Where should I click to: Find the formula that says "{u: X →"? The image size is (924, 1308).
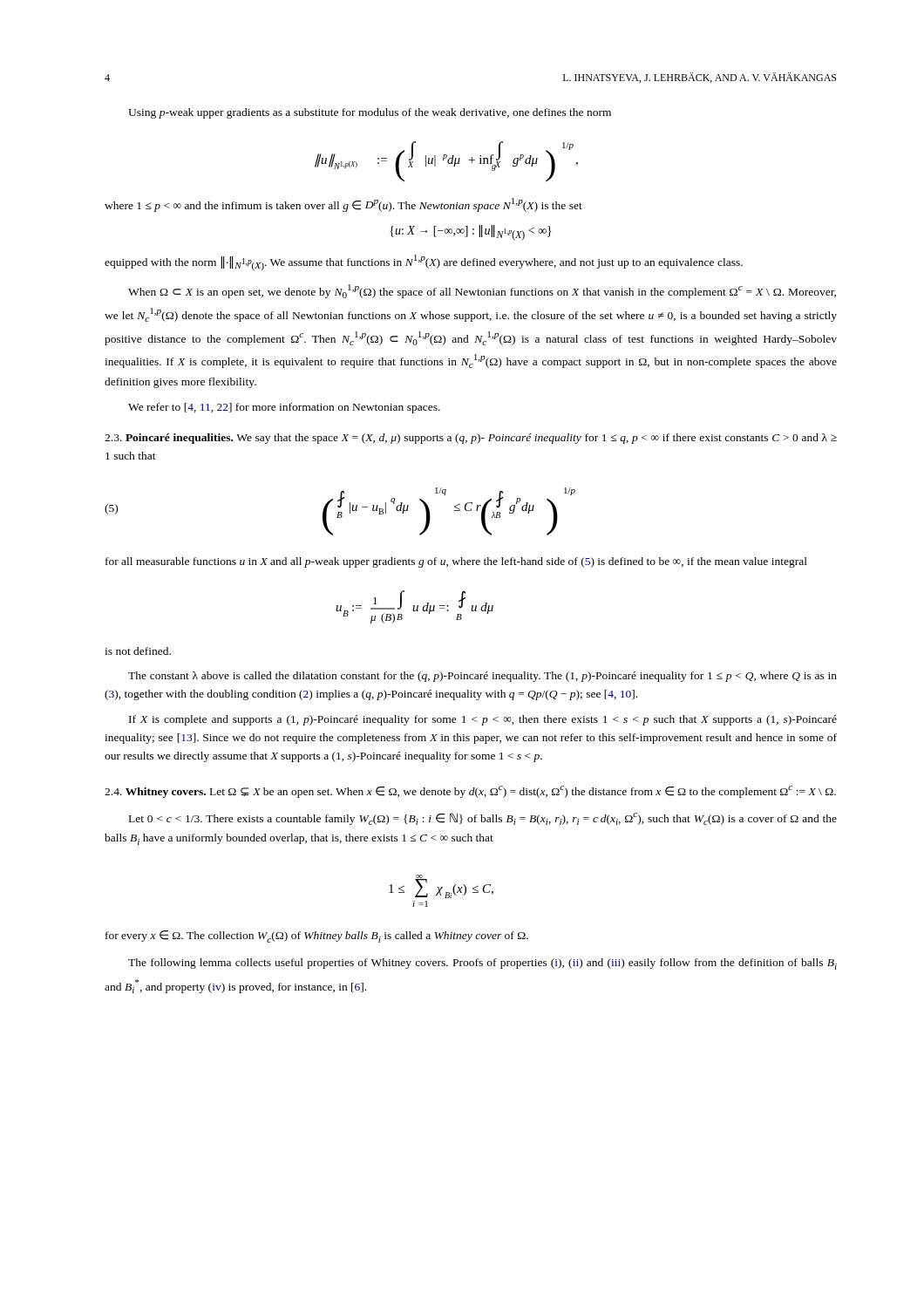471,232
